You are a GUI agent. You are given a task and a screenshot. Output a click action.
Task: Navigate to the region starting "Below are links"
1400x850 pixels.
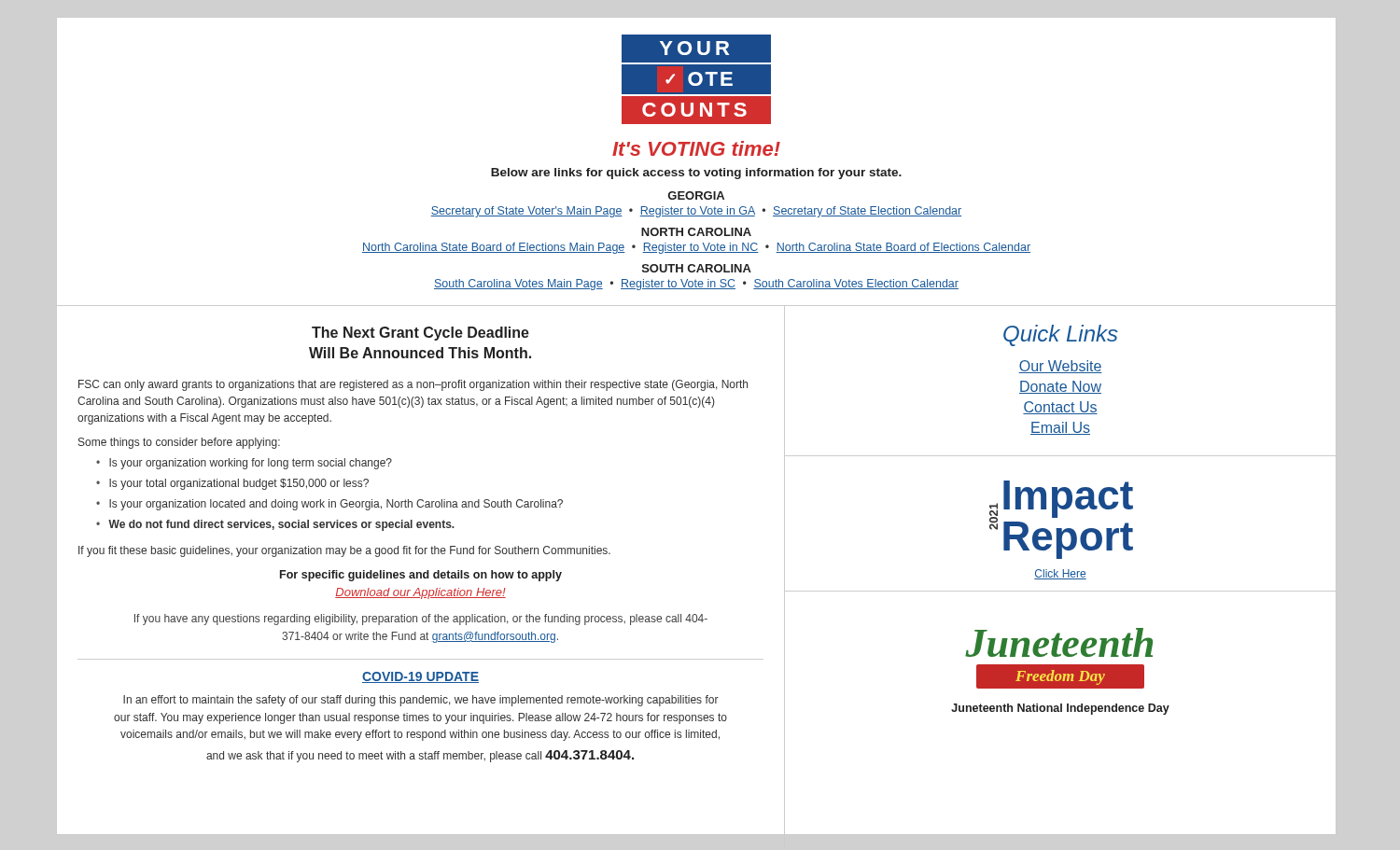(696, 172)
